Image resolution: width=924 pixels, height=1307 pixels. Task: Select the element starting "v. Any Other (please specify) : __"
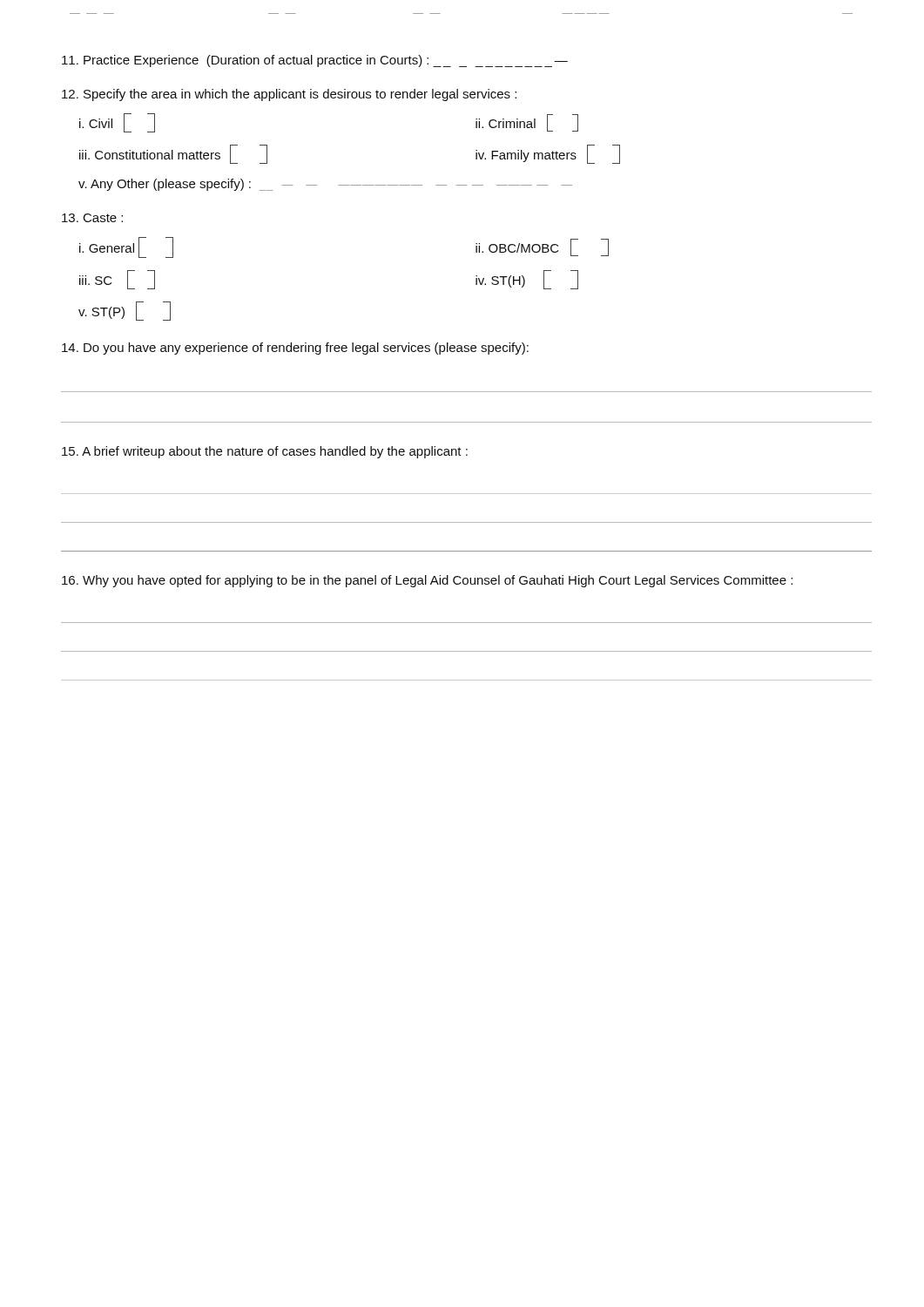pos(326,183)
